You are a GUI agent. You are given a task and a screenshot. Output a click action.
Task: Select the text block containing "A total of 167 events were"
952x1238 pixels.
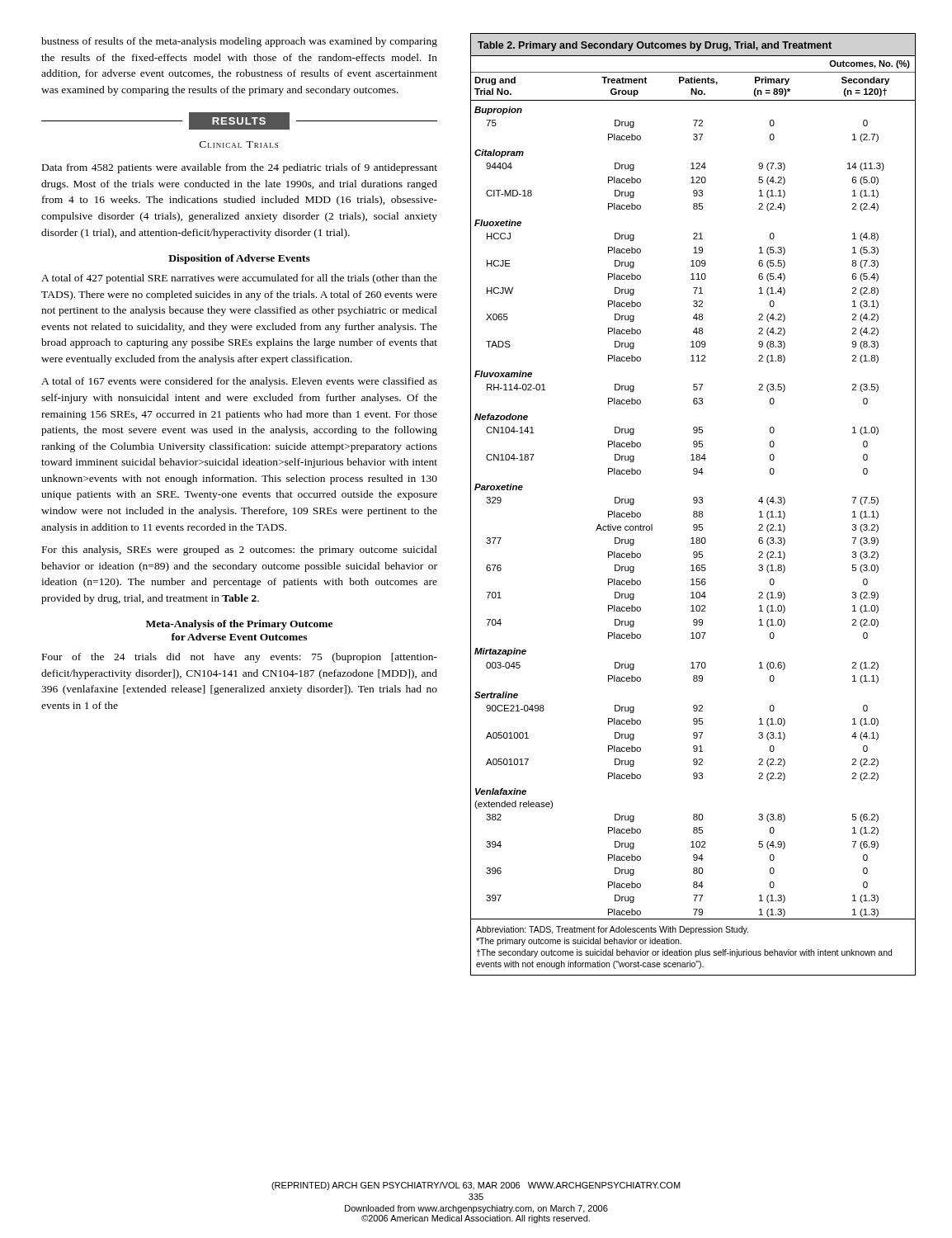click(239, 454)
